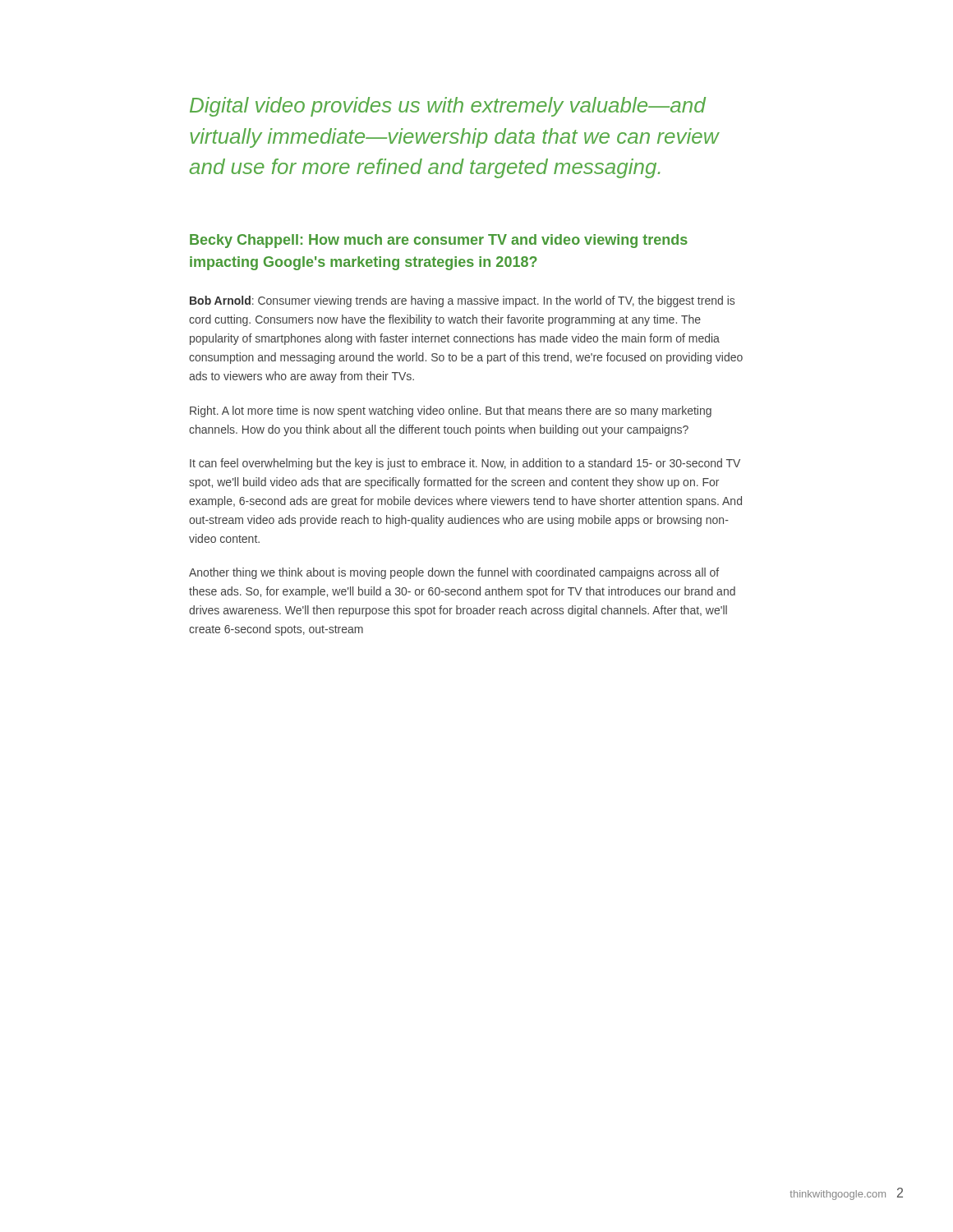The width and height of the screenshot is (953, 1232).
Task: Find the text block with the text "Bob Arnold: Consumer viewing trends are having a"
Action: tap(466, 339)
